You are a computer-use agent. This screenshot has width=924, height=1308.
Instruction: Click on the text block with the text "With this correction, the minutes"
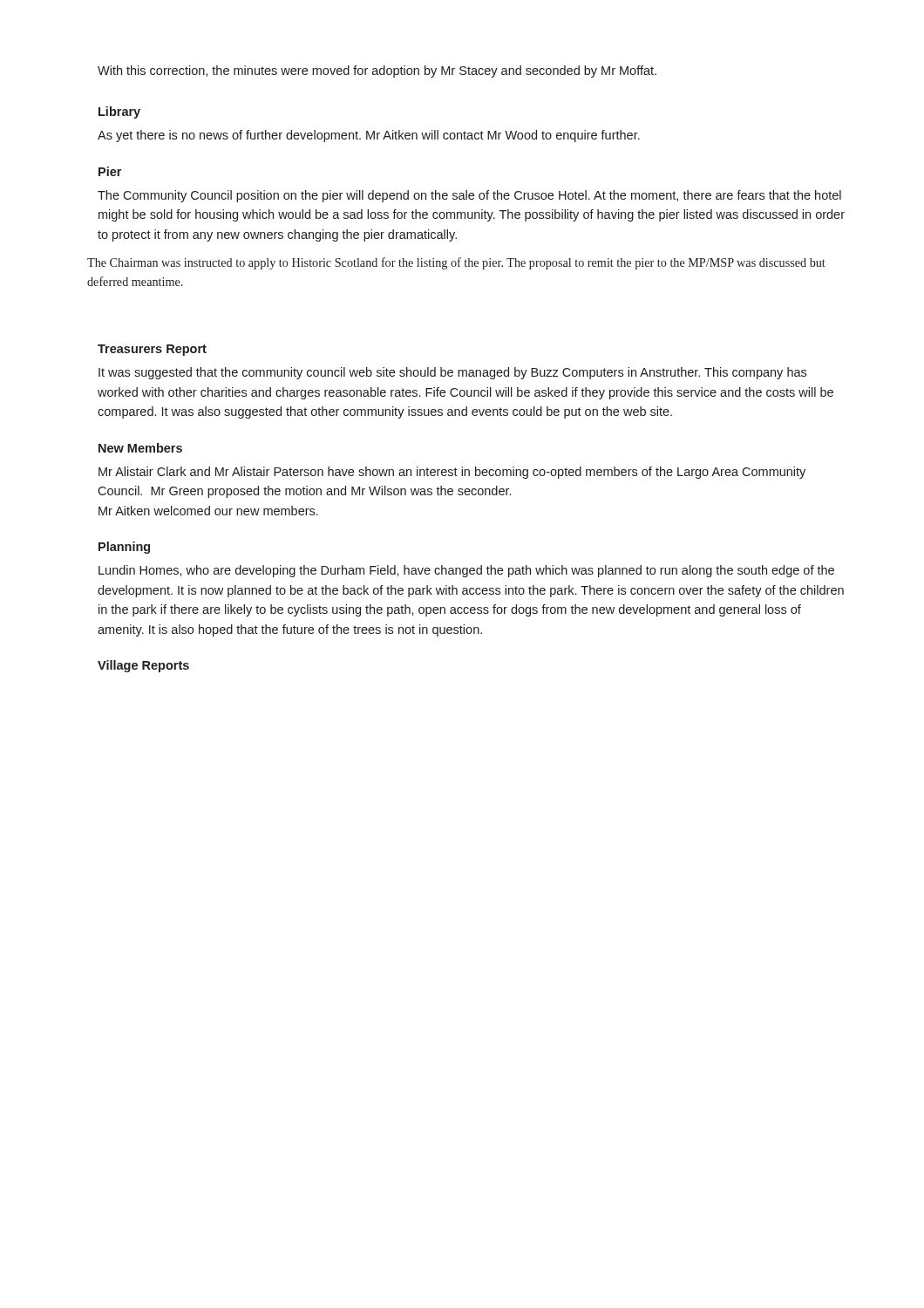coord(378,71)
